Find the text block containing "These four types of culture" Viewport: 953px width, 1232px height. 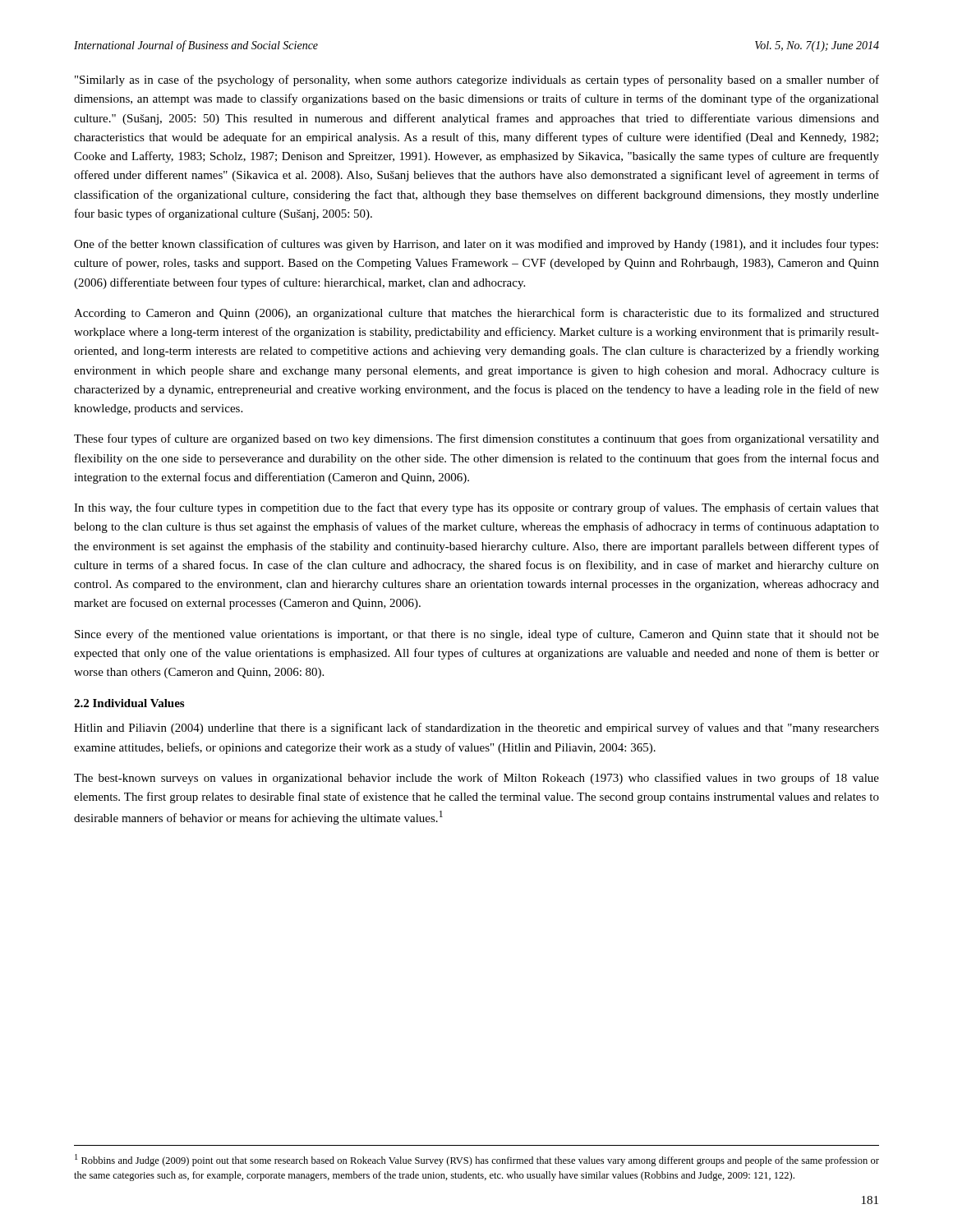pos(476,458)
